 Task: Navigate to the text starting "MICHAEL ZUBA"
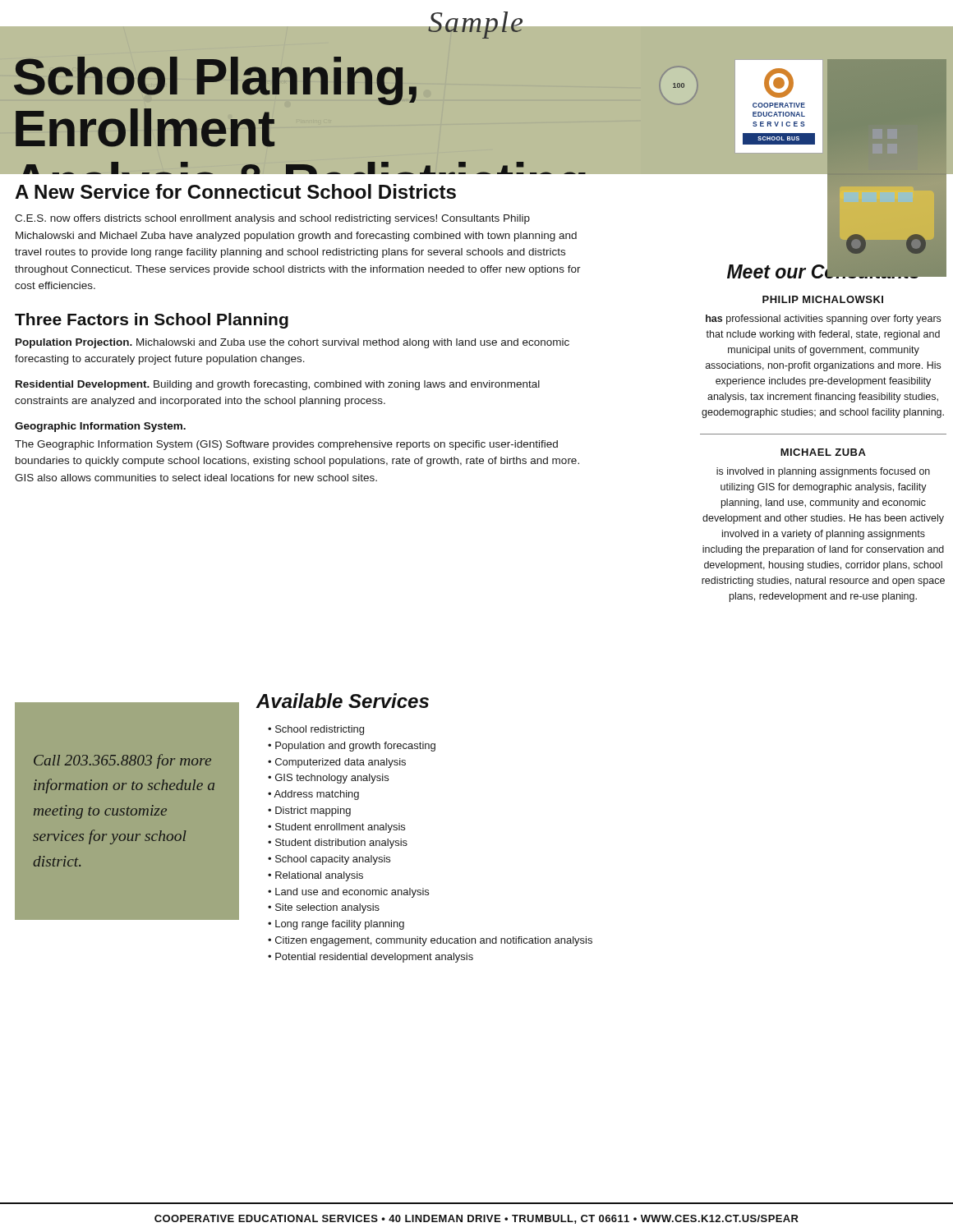823,452
